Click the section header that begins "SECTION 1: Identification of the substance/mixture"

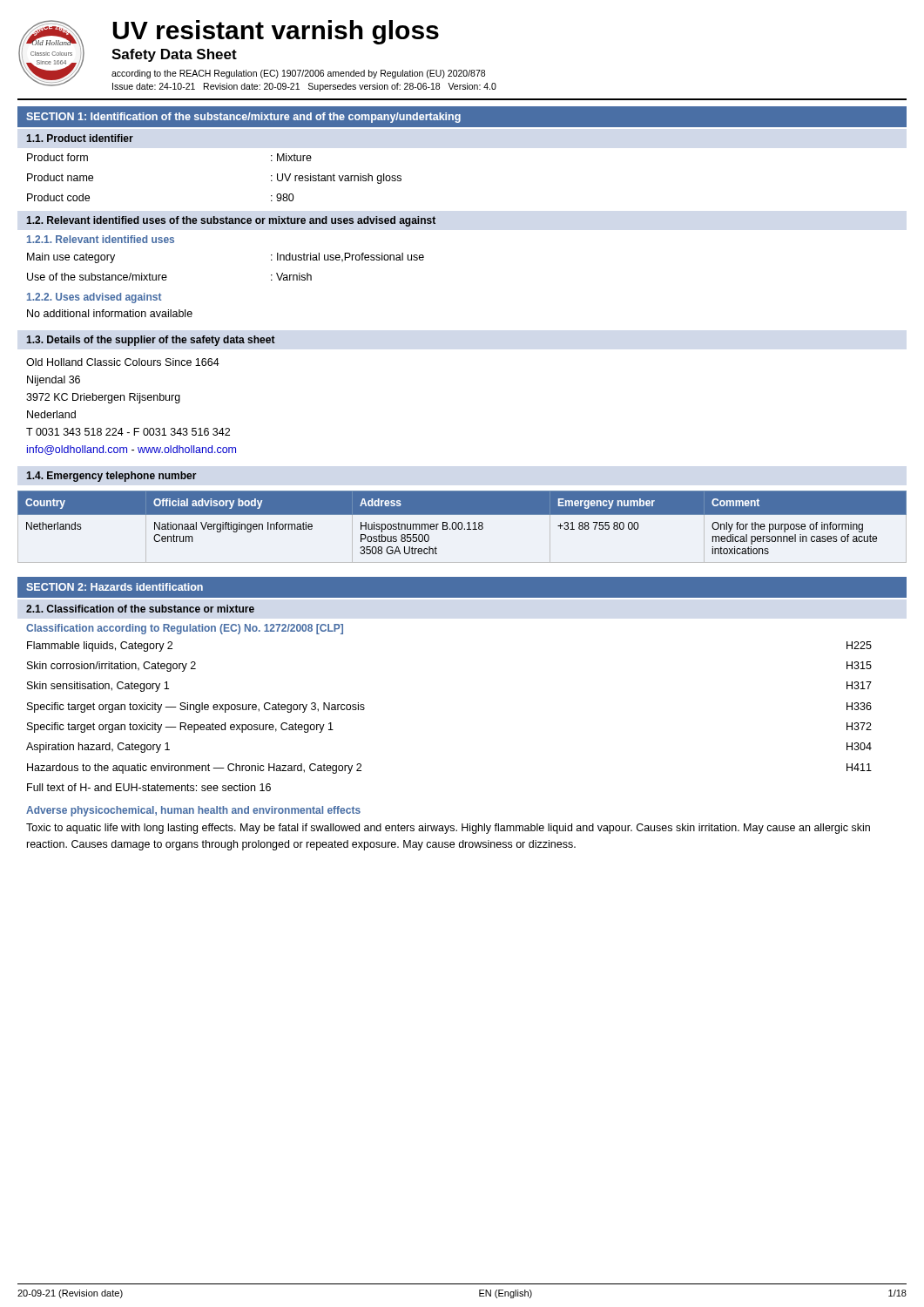244,117
